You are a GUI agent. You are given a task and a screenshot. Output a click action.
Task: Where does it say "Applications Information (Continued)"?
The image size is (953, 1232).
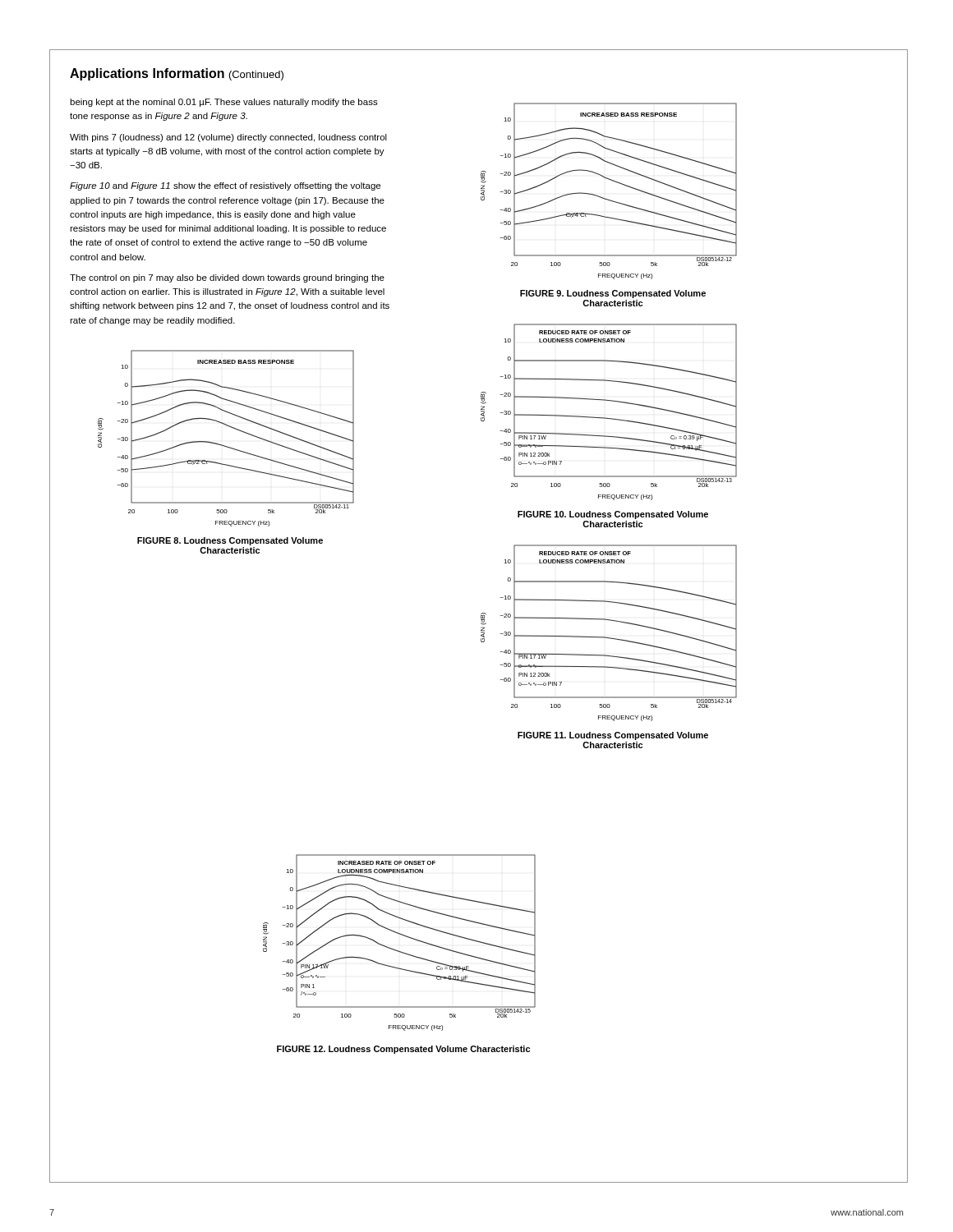177,73
